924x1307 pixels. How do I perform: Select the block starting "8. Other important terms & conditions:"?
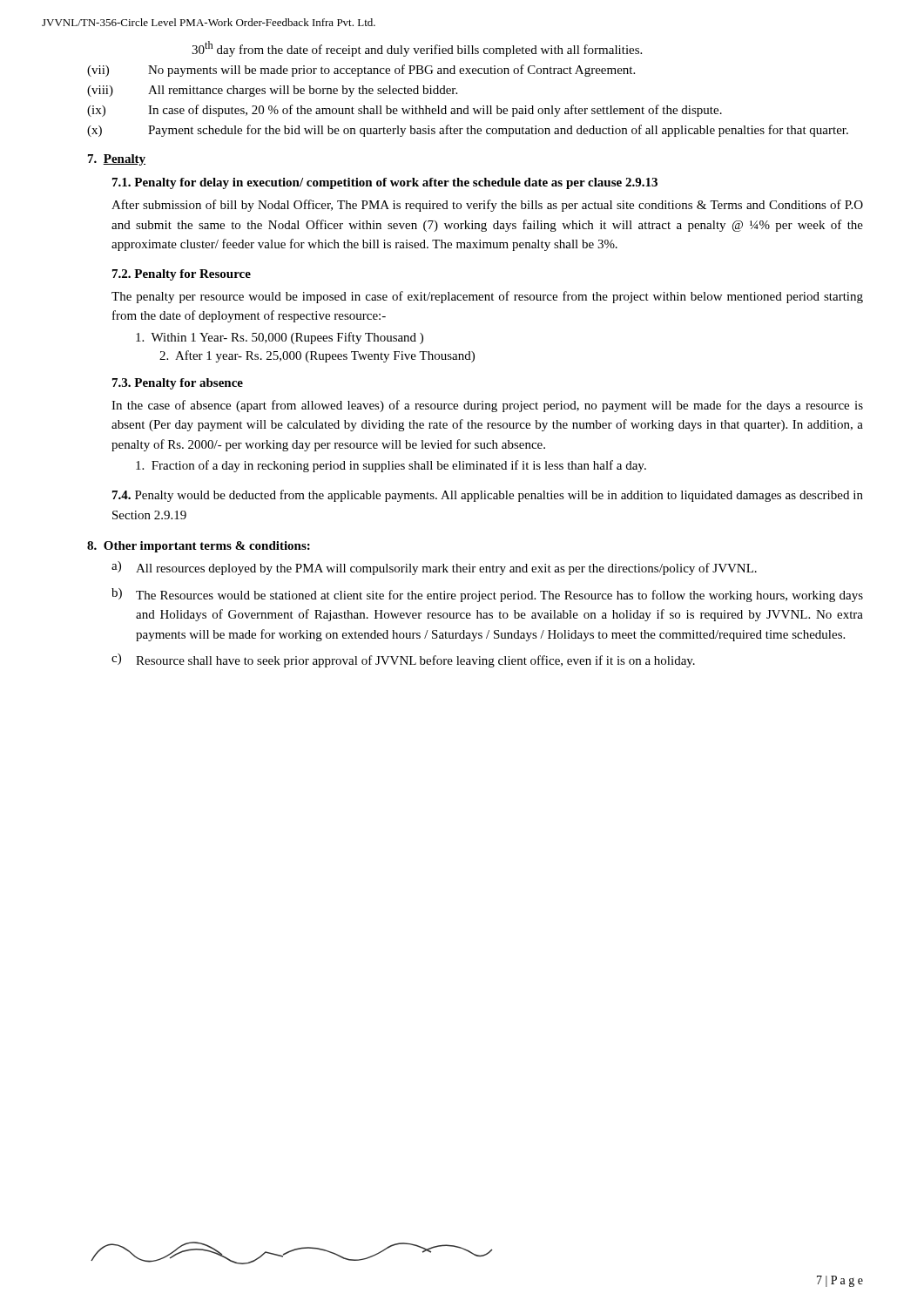tap(199, 545)
